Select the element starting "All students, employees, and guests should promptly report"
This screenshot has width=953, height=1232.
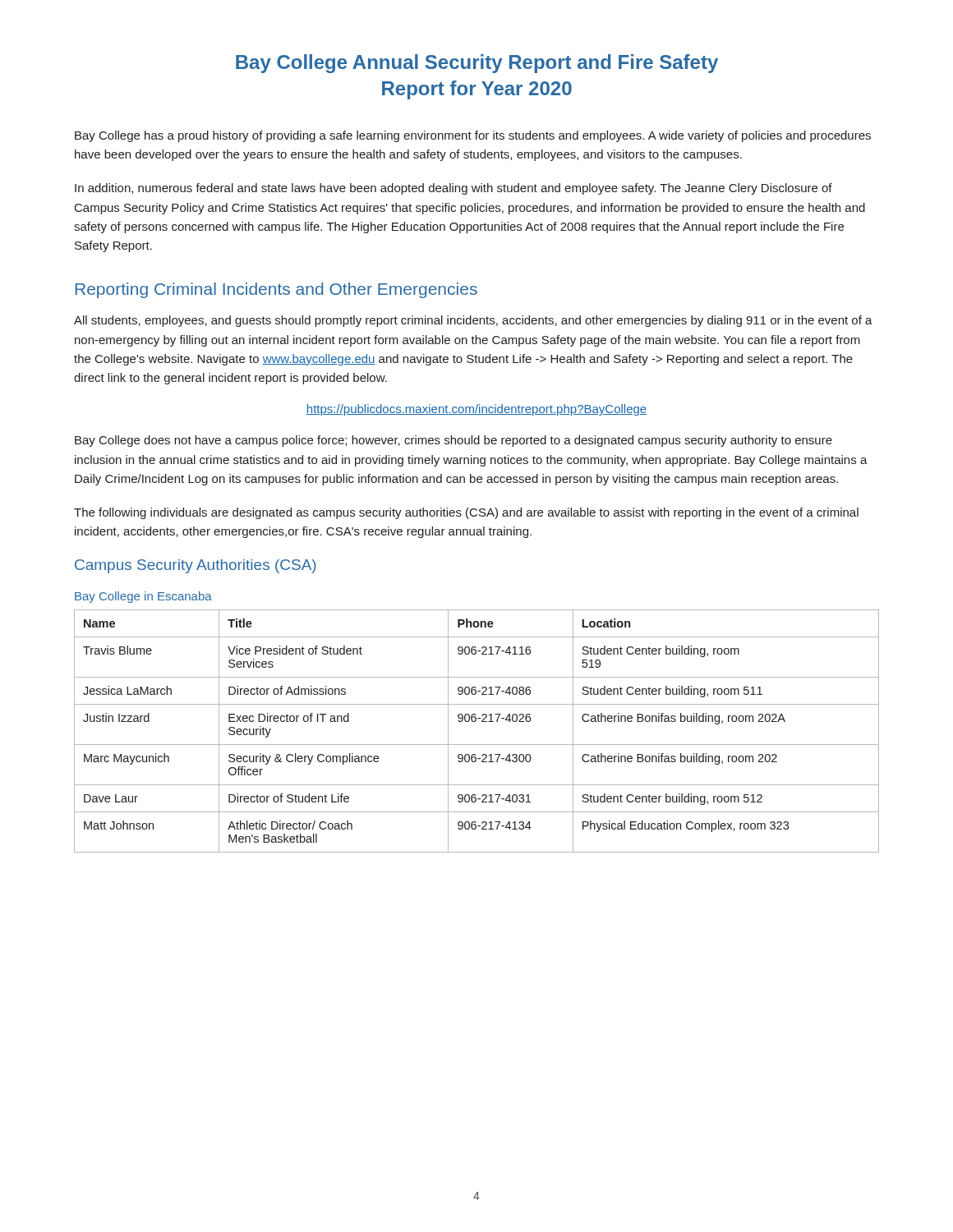(x=473, y=349)
